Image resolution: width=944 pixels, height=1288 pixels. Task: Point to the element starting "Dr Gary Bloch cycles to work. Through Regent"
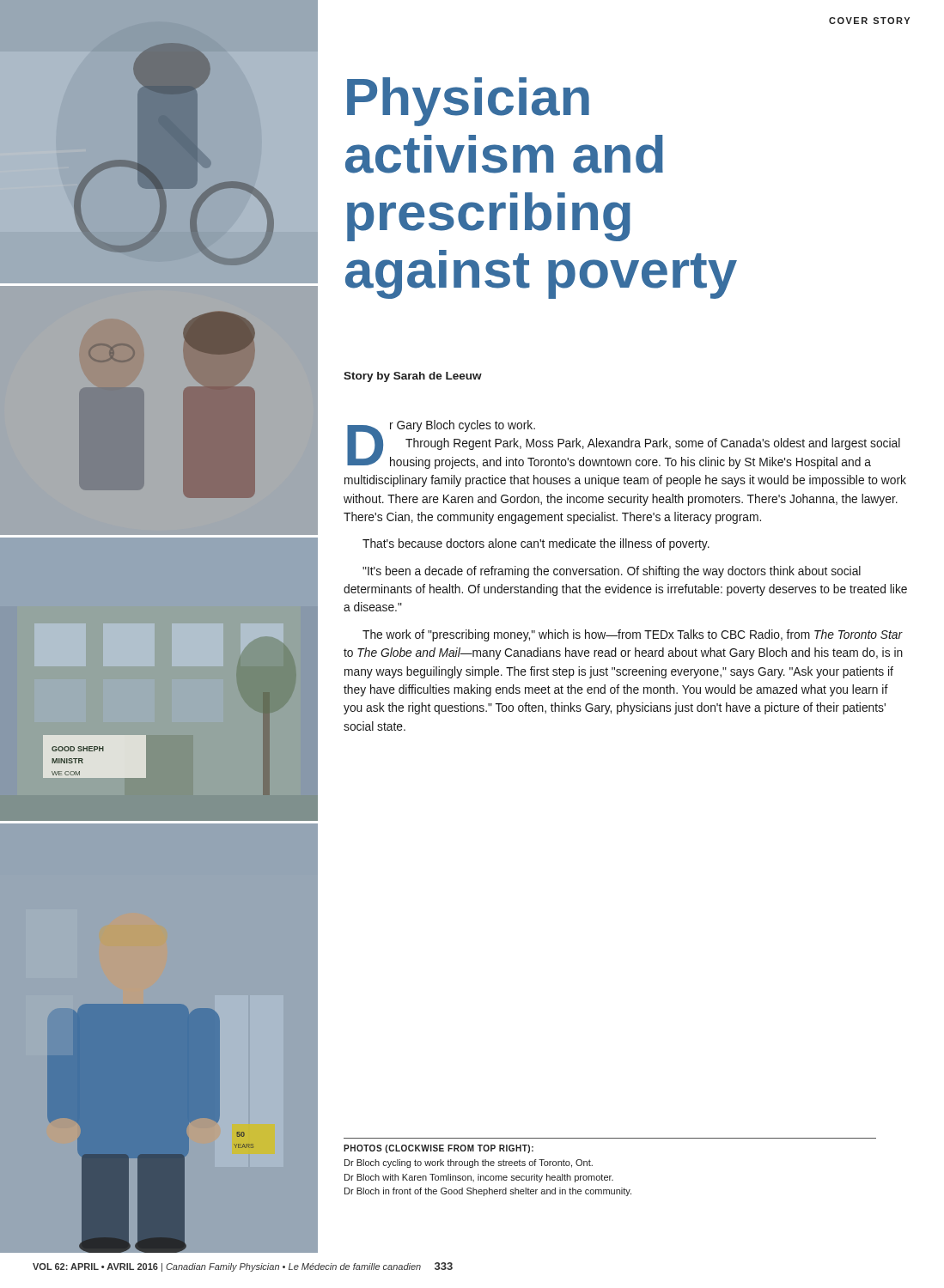coord(626,576)
